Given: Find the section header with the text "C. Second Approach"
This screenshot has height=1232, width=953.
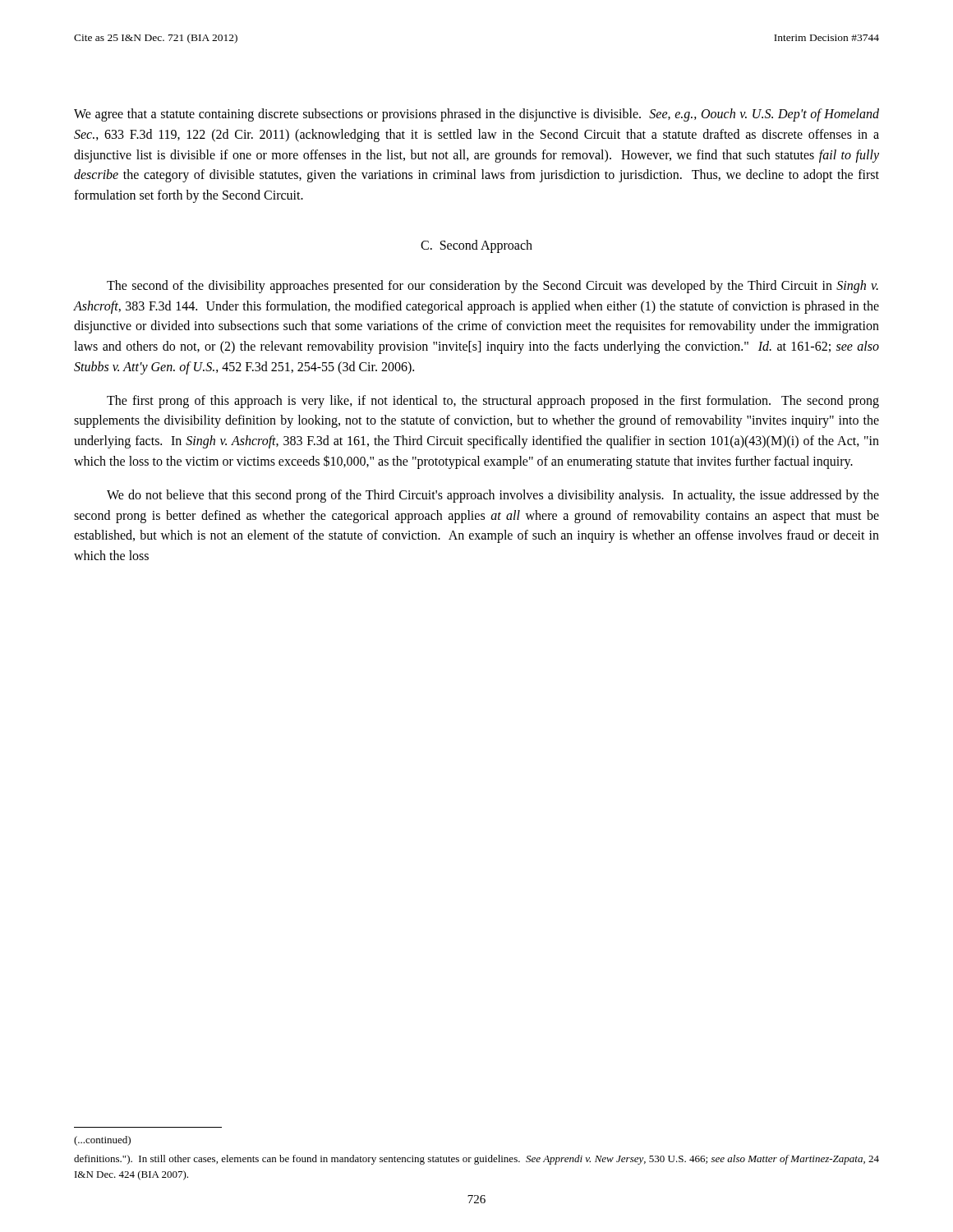Looking at the screenshot, I should [476, 245].
